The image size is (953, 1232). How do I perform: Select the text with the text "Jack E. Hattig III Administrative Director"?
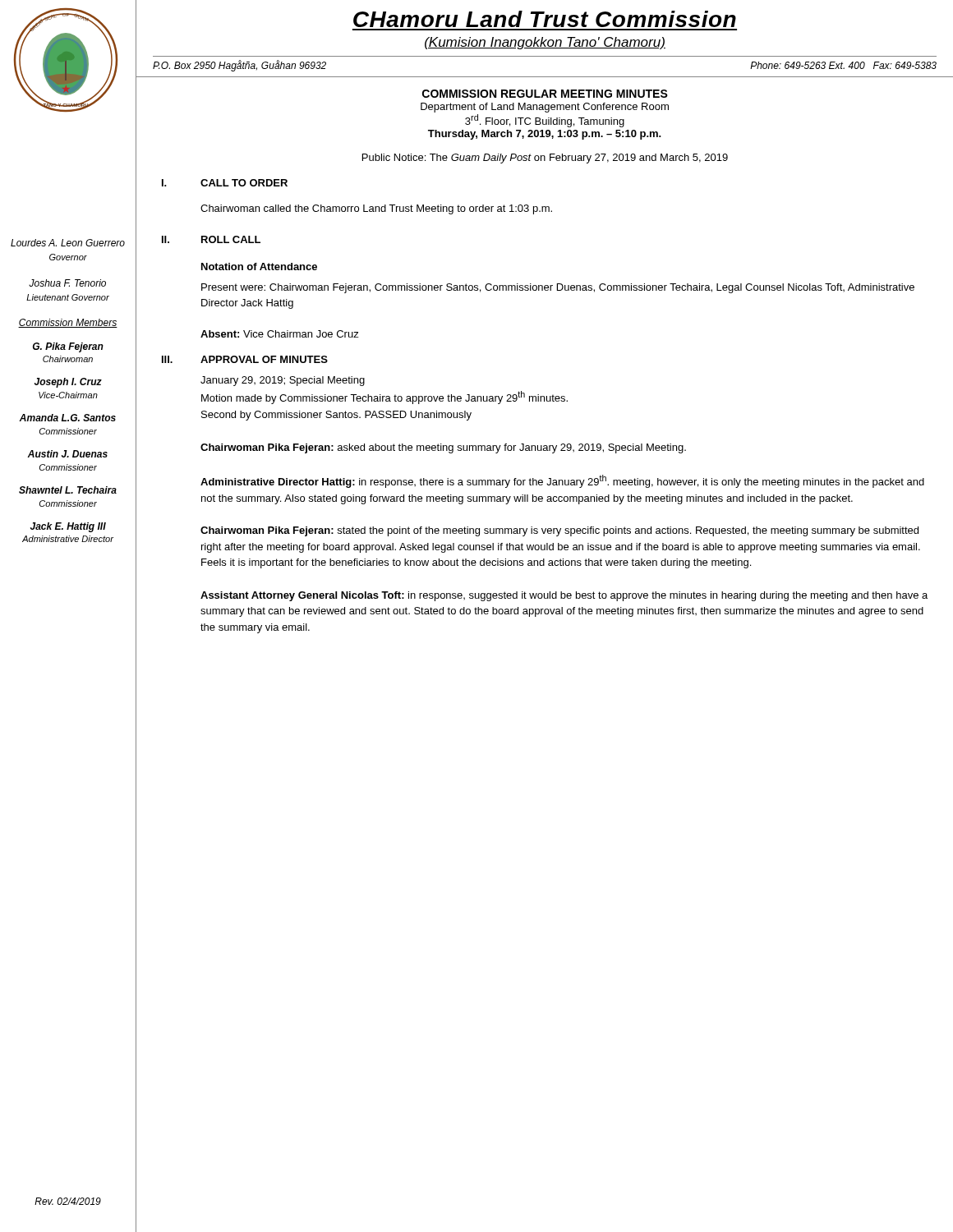tap(68, 532)
